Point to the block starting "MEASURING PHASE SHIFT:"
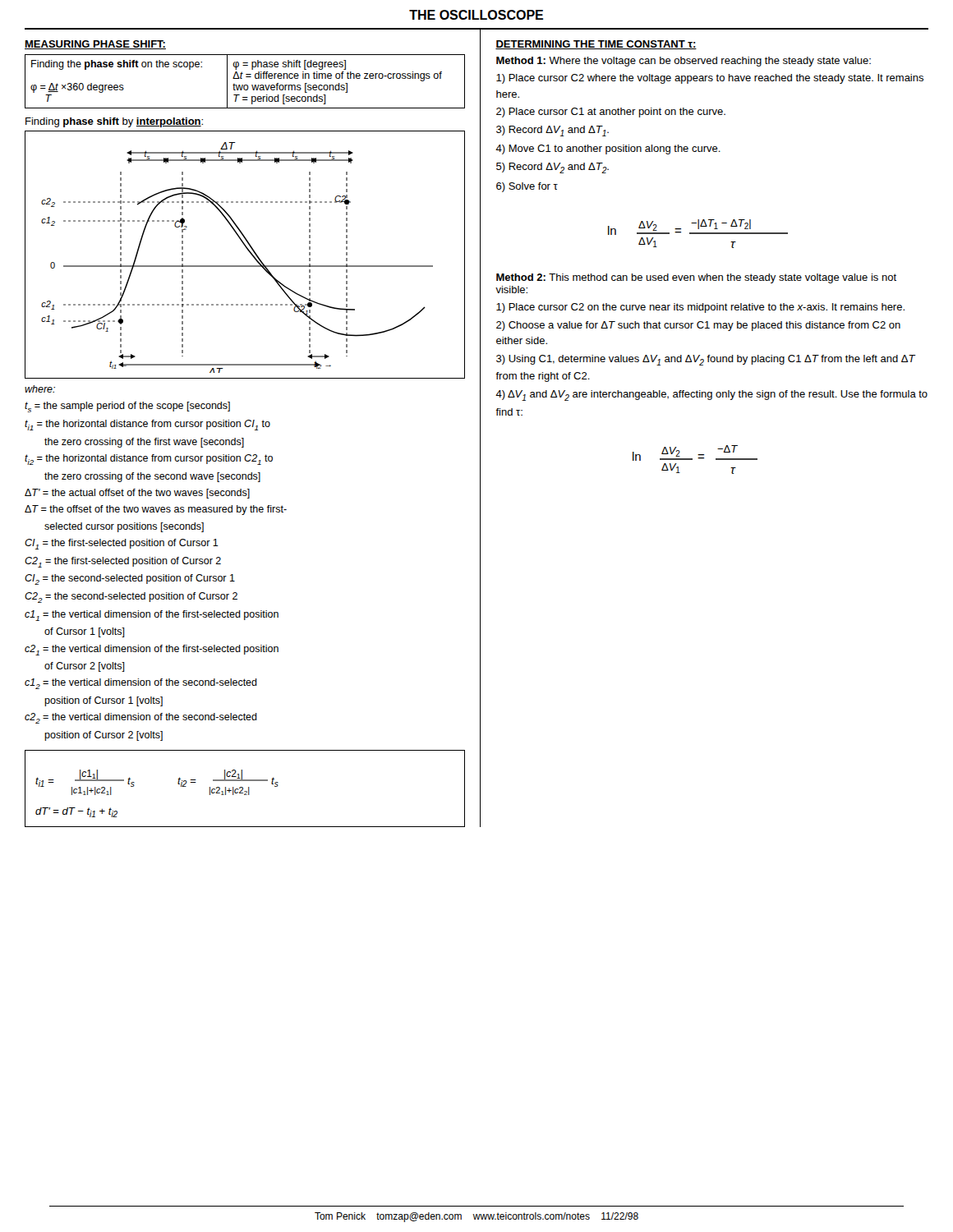Viewport: 953px width, 1232px height. (95, 44)
